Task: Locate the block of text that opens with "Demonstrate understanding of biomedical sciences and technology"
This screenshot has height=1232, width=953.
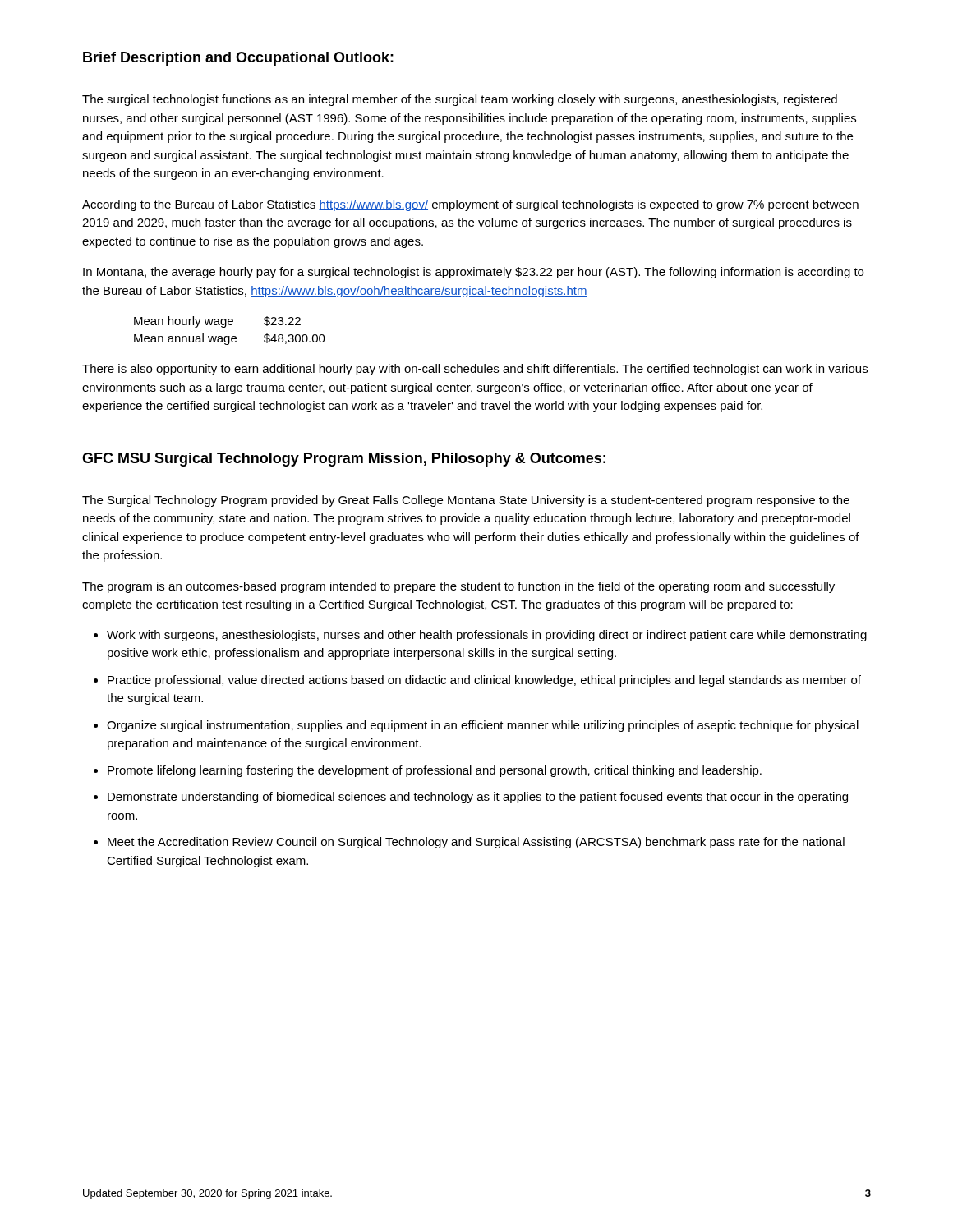Action: coord(476,806)
